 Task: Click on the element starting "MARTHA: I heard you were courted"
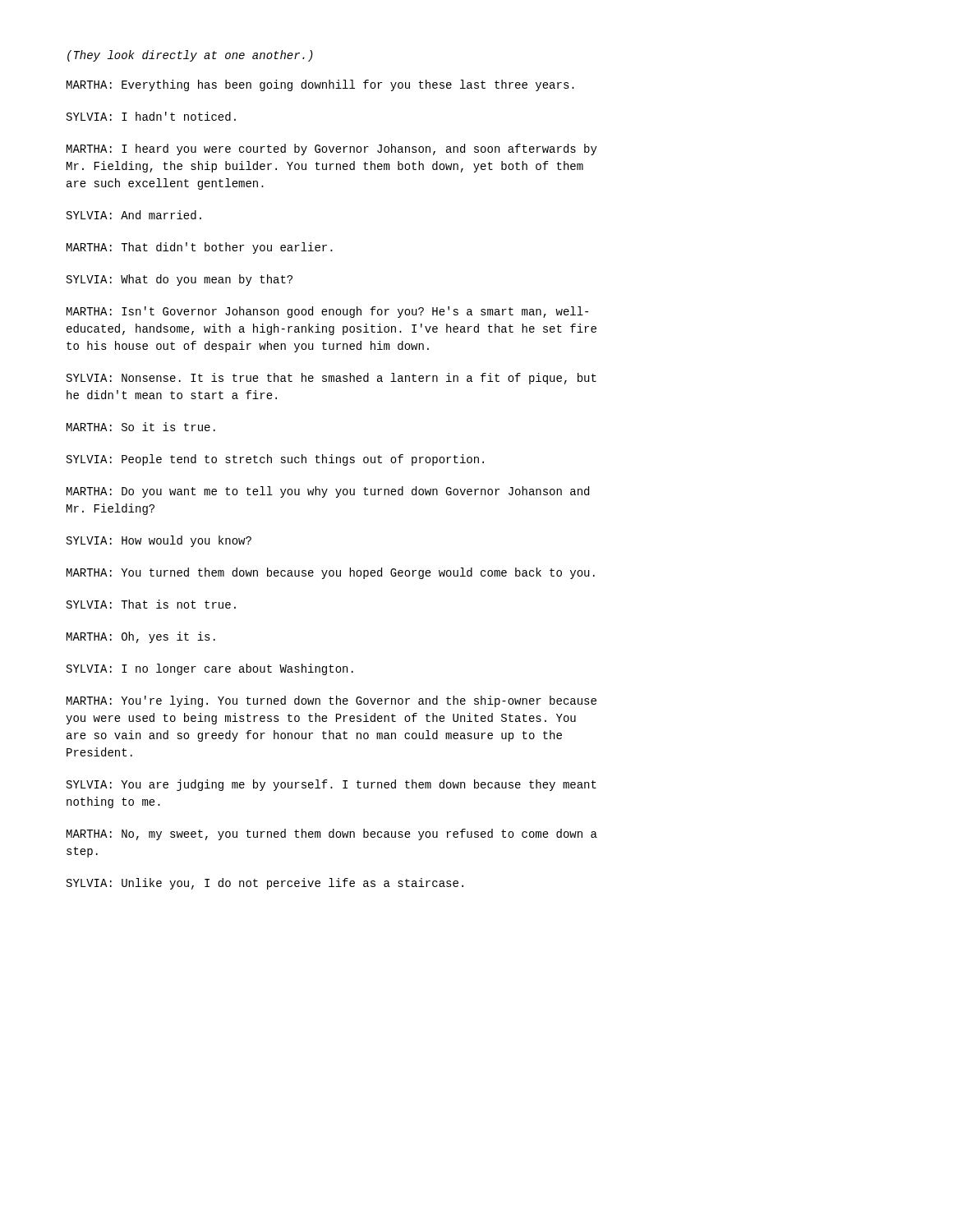(x=331, y=167)
